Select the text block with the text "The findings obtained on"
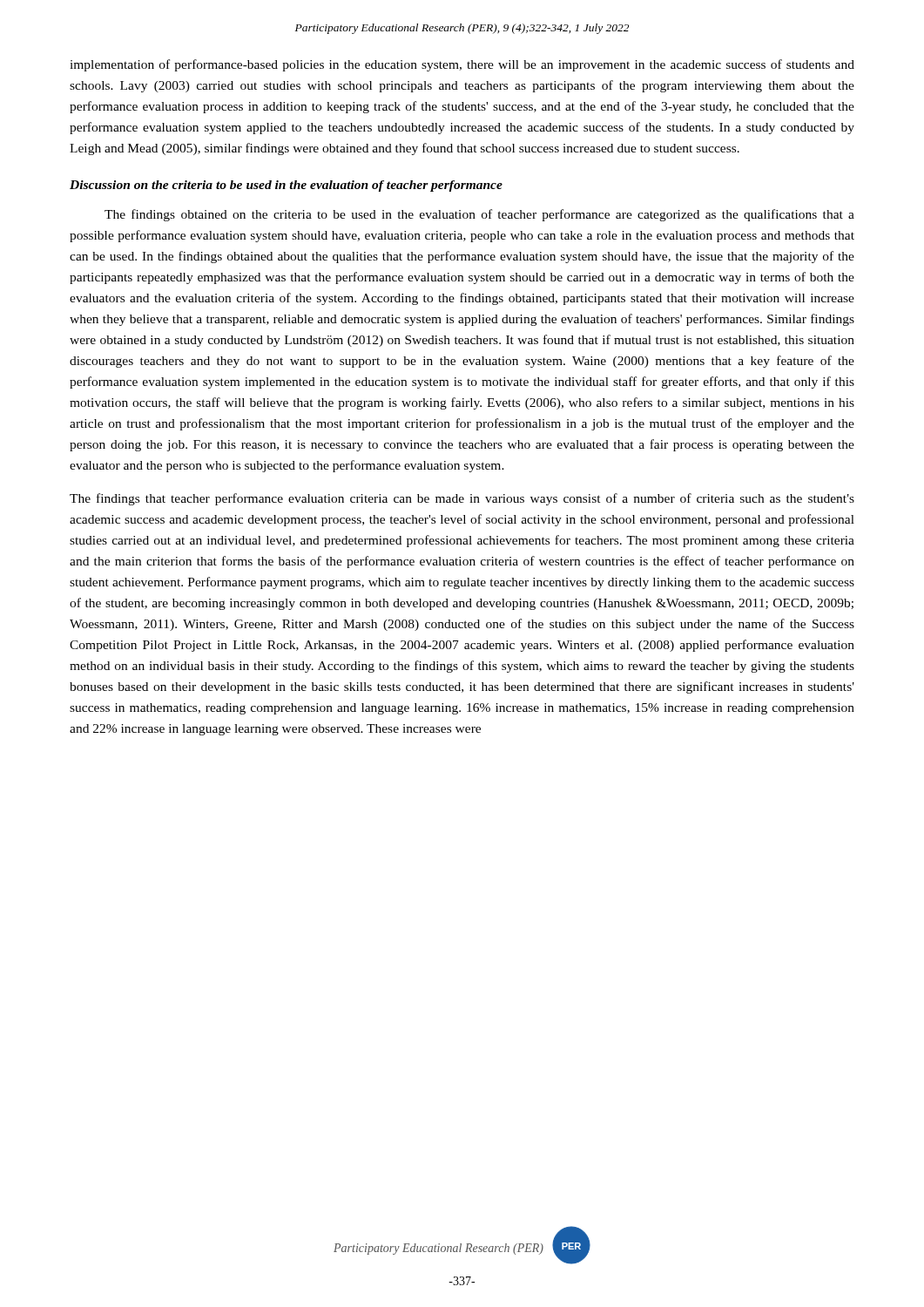 pos(462,340)
